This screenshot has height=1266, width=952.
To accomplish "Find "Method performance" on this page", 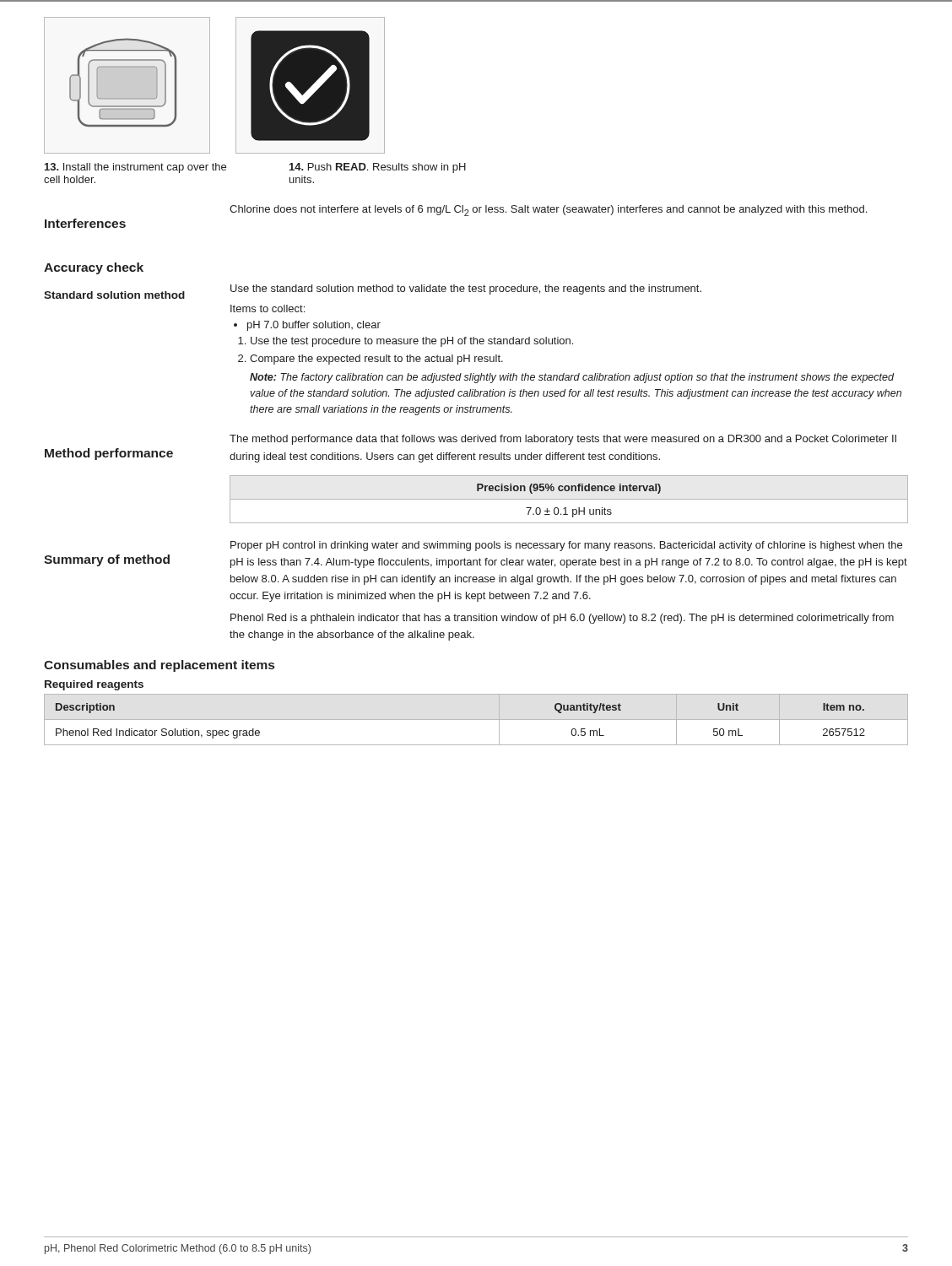I will coord(109,453).
